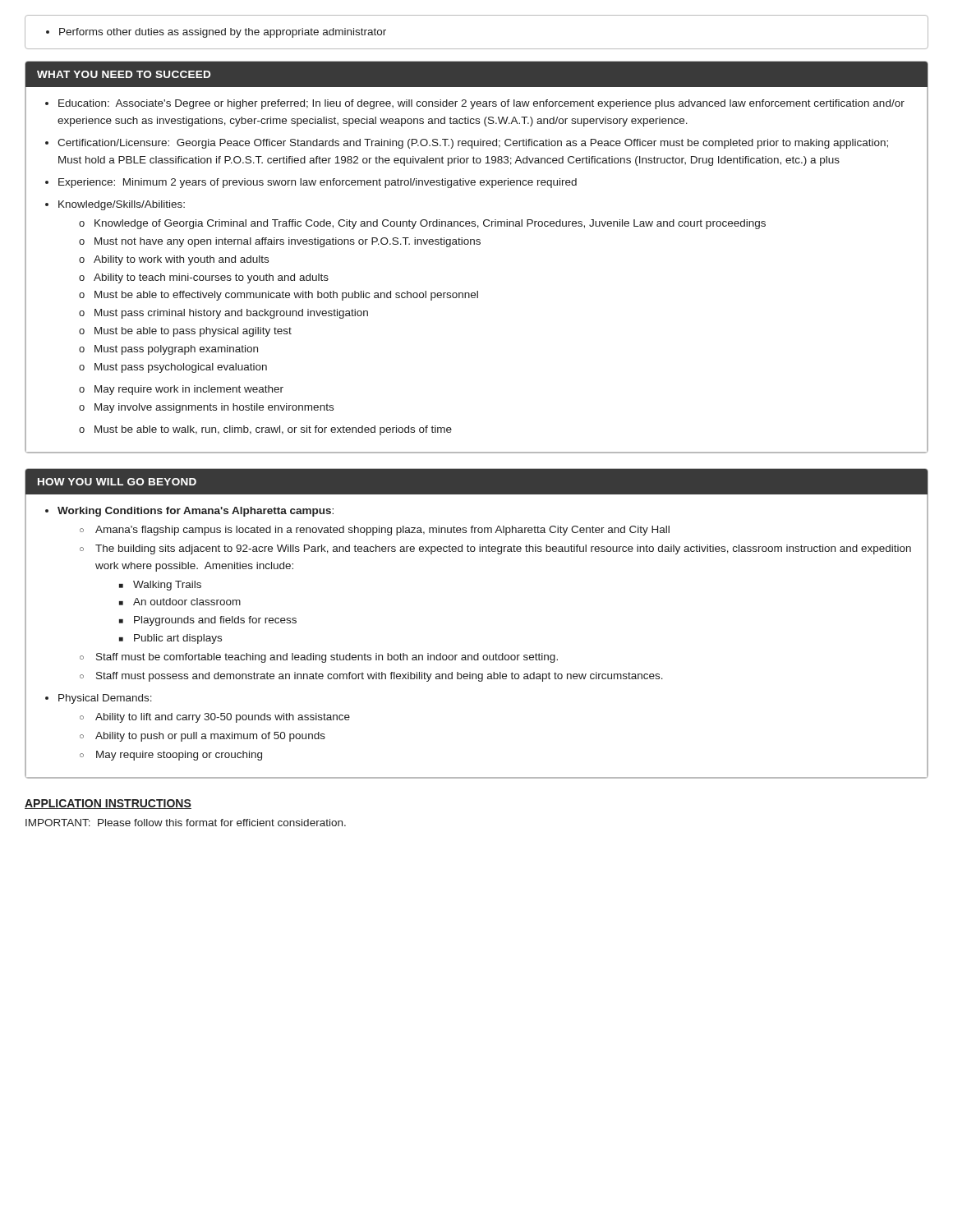Image resolution: width=953 pixels, height=1232 pixels.
Task: Find the region starting "May require stooping or crouching"
Action: 179,754
